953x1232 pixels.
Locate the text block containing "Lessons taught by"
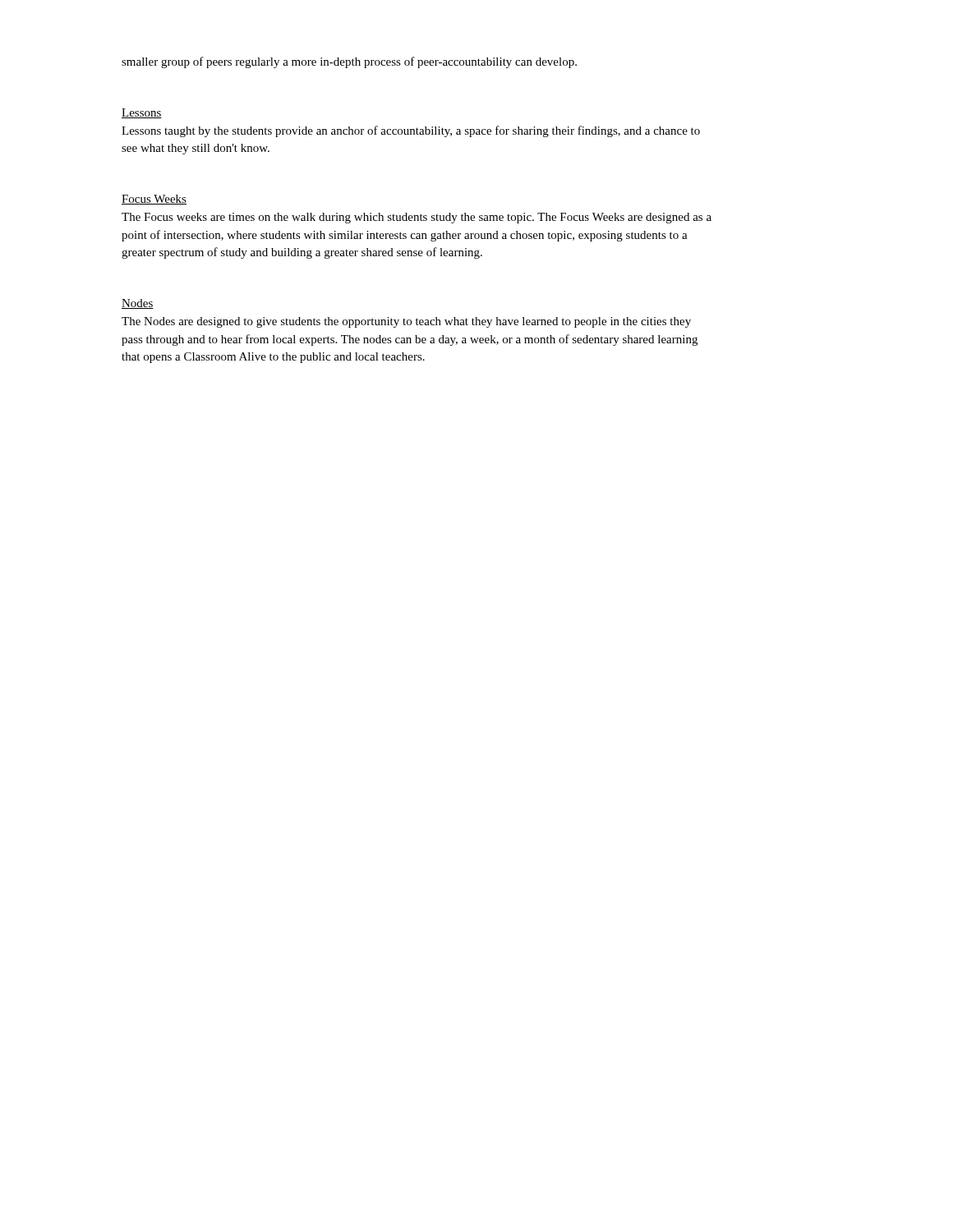411,139
